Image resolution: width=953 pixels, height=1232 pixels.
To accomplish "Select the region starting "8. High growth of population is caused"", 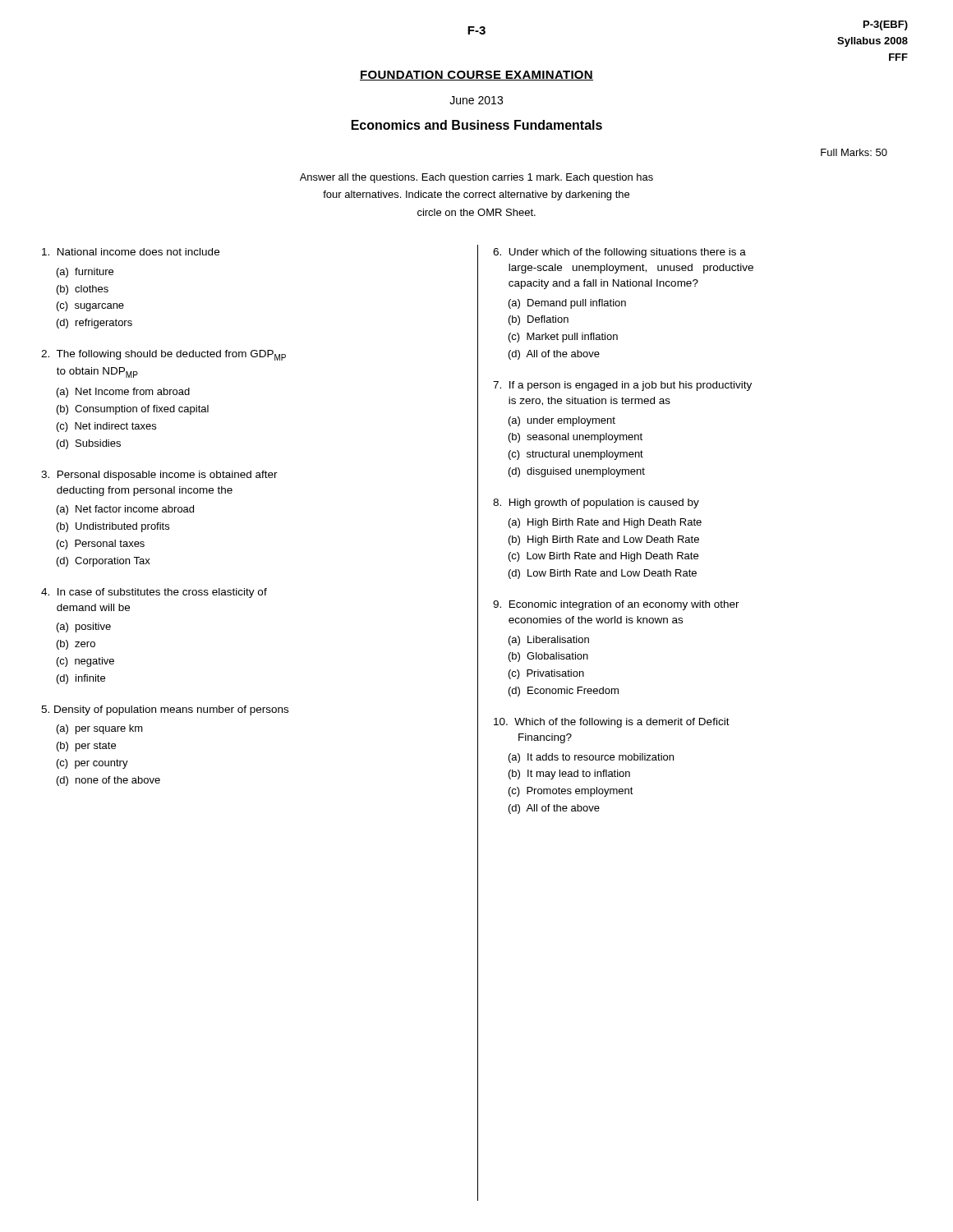I will coord(702,539).
